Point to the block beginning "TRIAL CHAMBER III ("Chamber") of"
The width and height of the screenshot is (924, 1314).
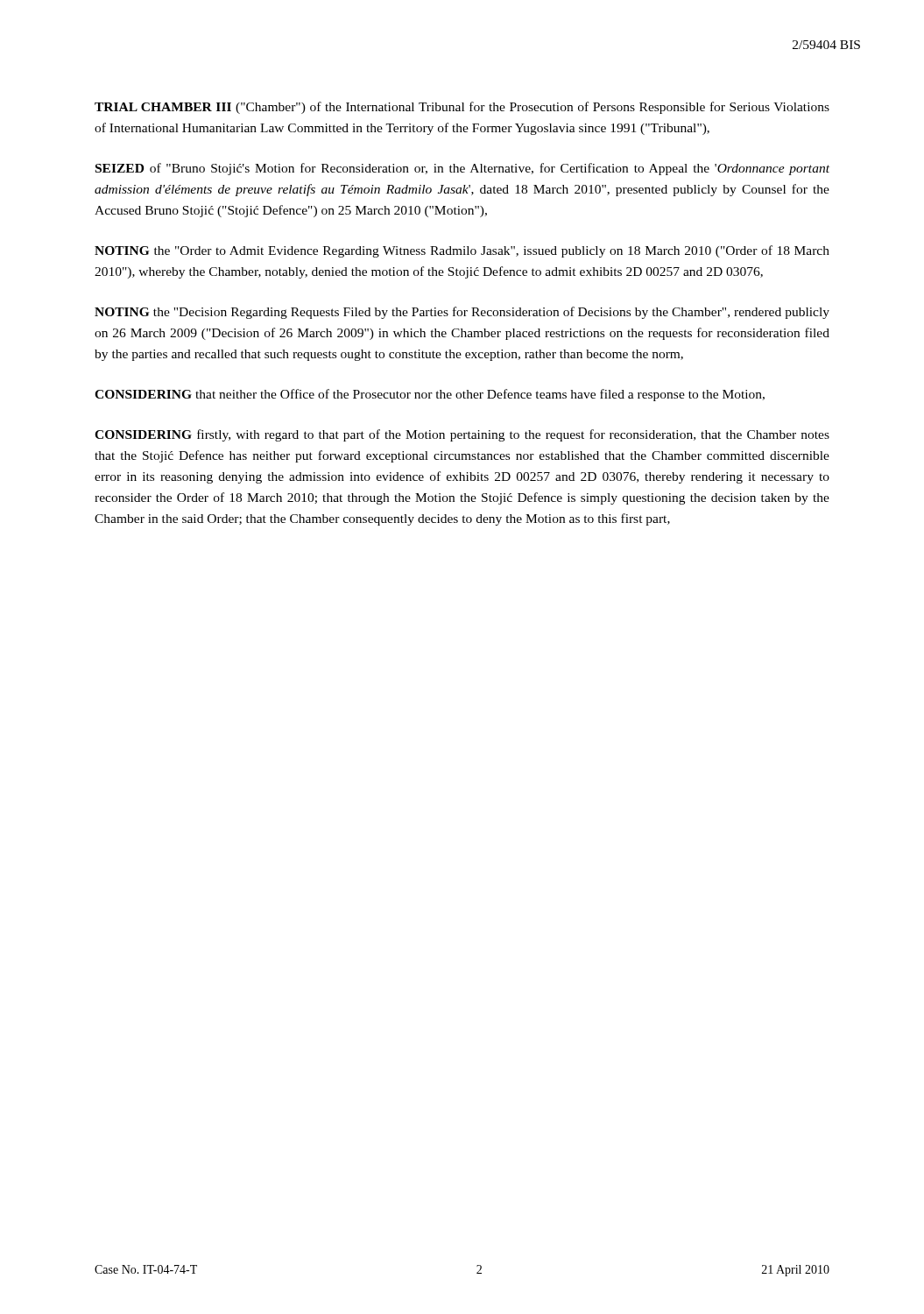click(462, 117)
